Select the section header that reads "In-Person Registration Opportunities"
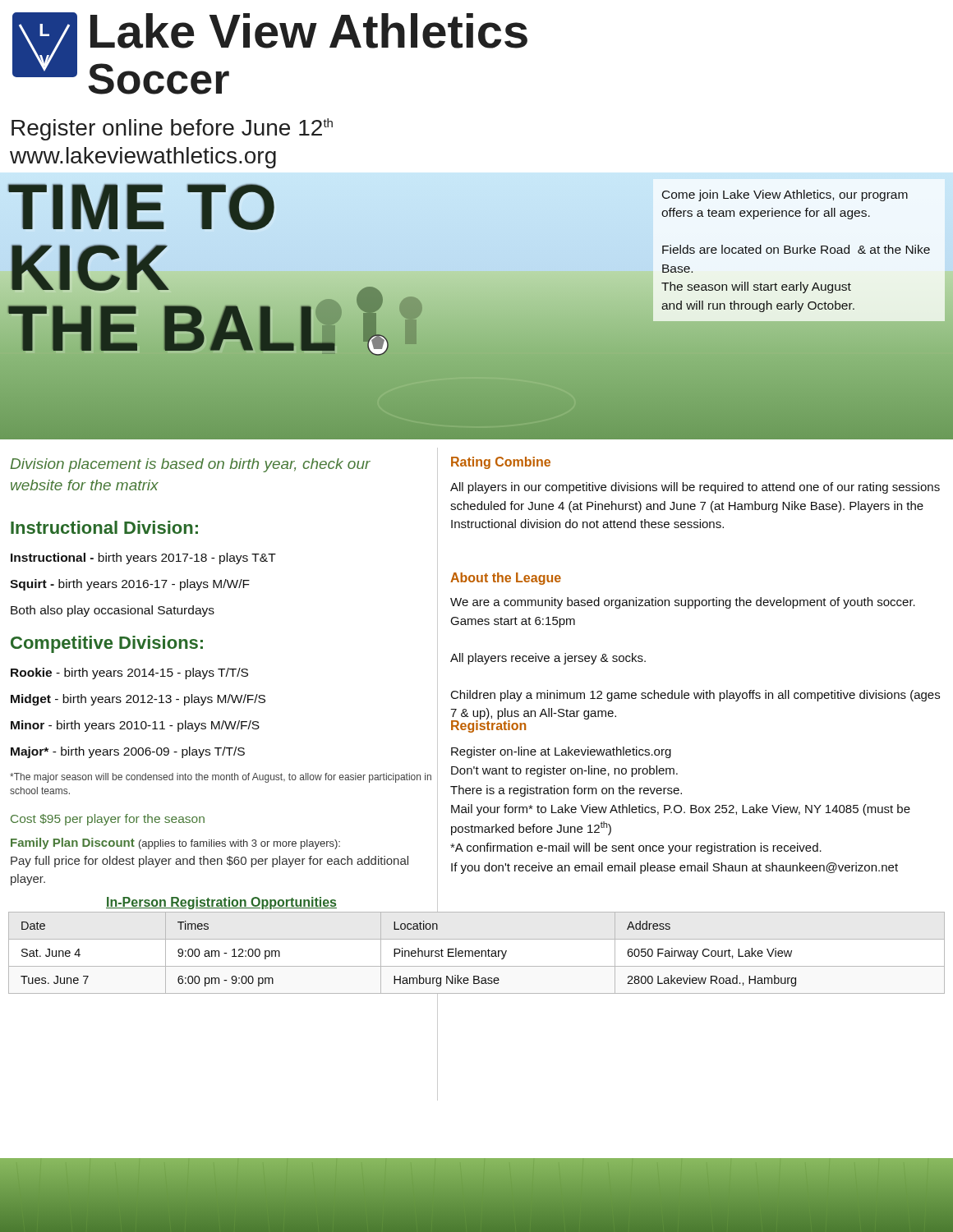The image size is (953, 1232). pyautogui.click(x=221, y=902)
